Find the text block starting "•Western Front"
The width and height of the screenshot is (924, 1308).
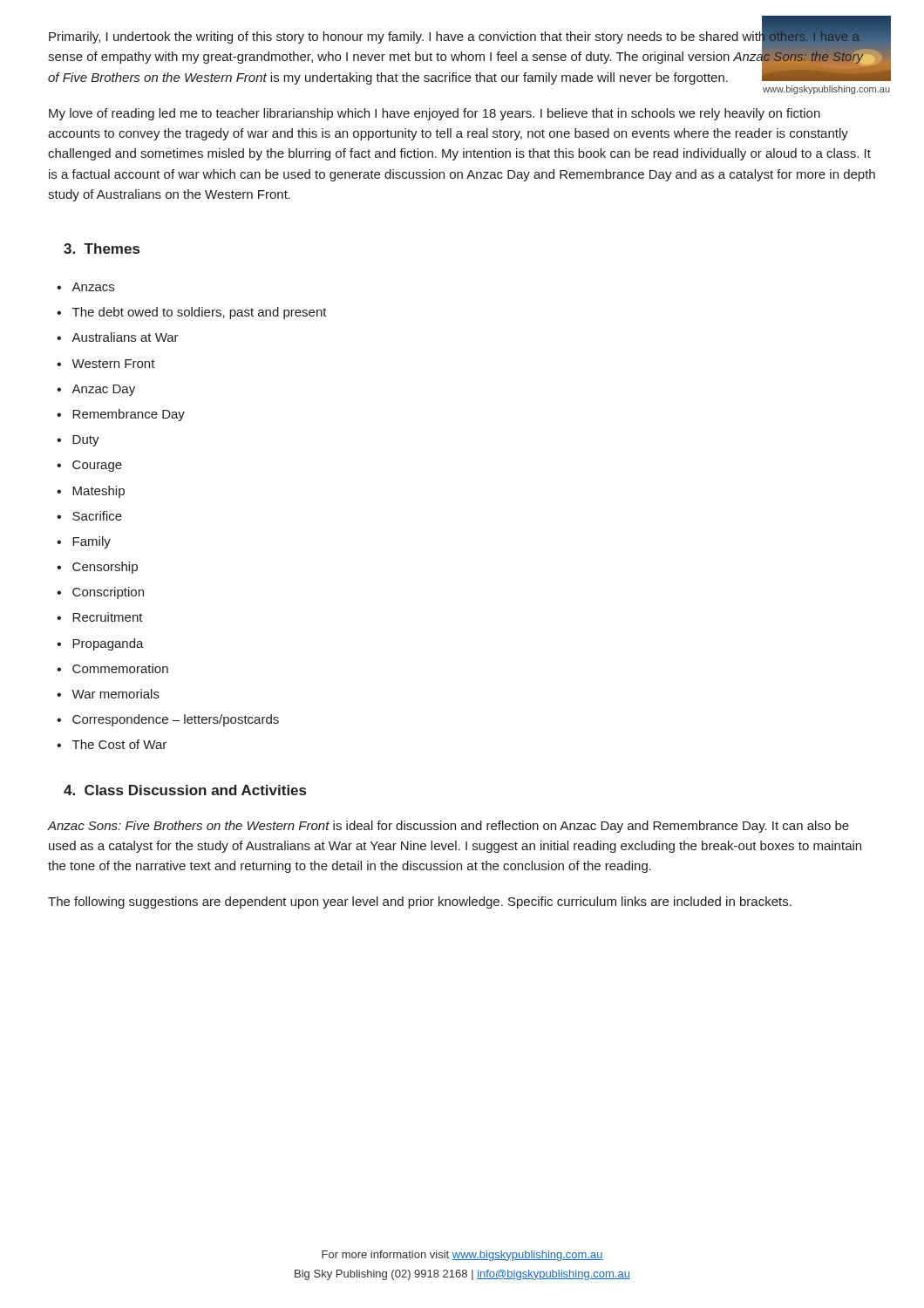(106, 364)
